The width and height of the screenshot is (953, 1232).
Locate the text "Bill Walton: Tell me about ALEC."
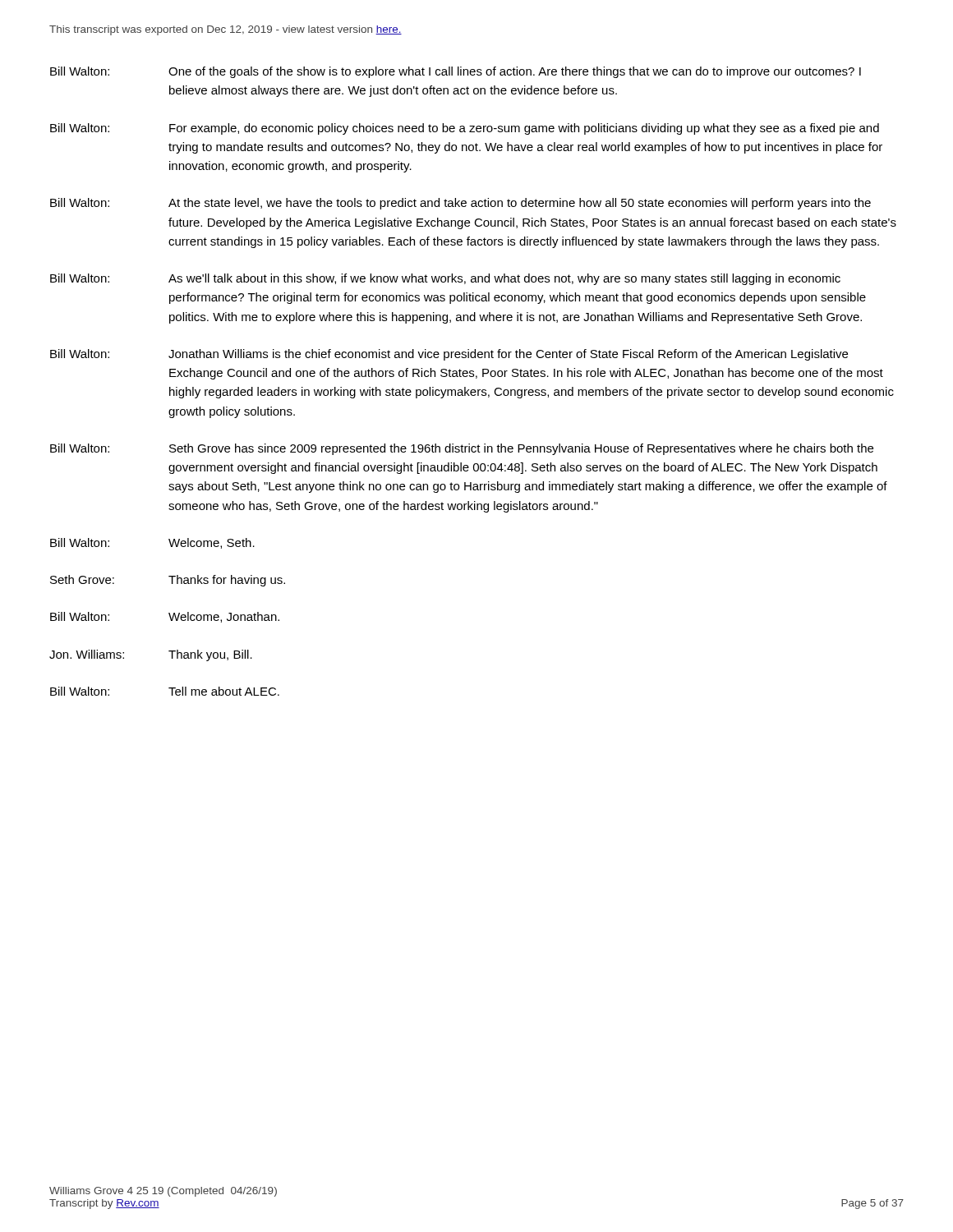[78, 691]
